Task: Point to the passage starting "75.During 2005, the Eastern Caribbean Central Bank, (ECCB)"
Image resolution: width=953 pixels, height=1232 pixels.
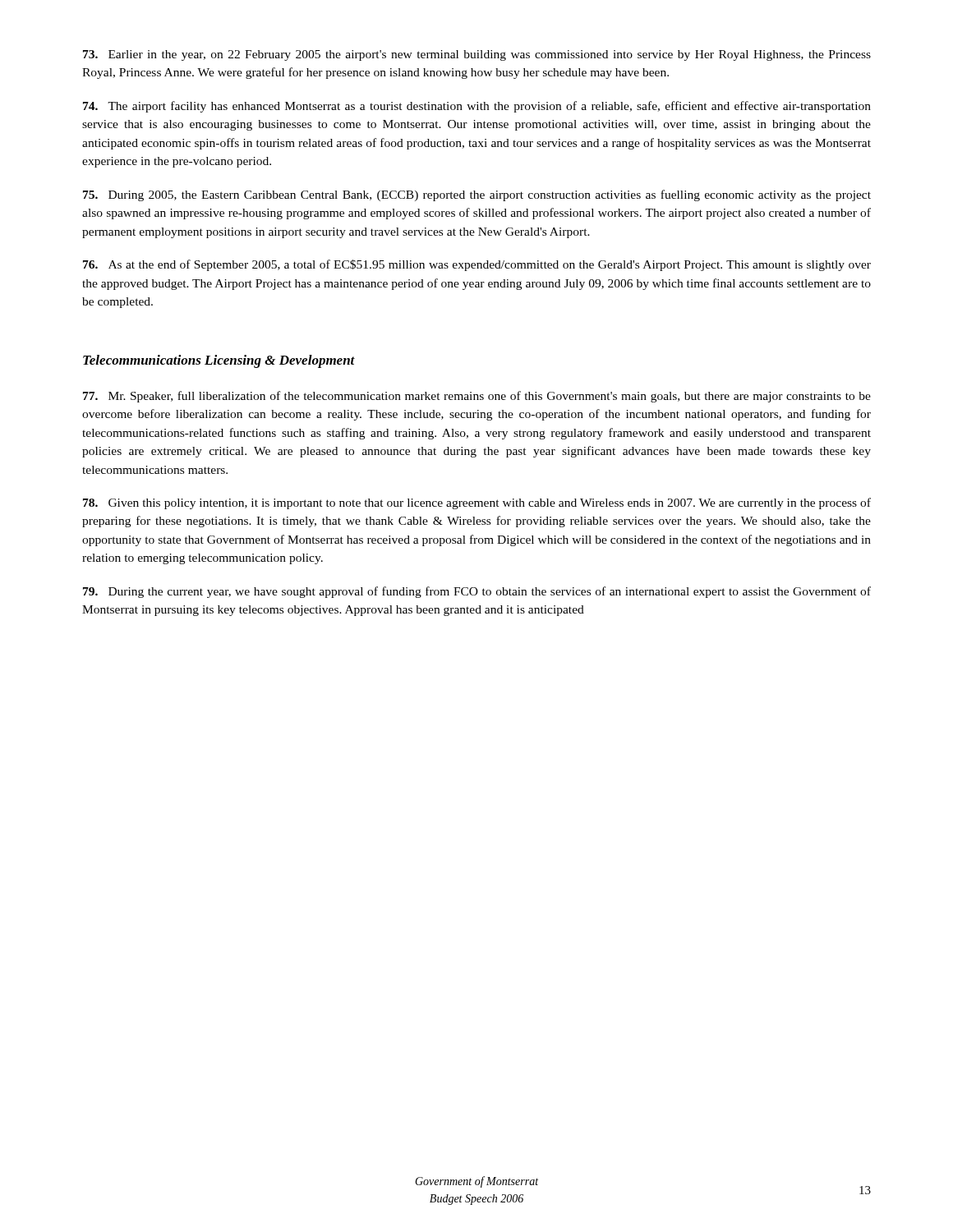Action: click(476, 213)
